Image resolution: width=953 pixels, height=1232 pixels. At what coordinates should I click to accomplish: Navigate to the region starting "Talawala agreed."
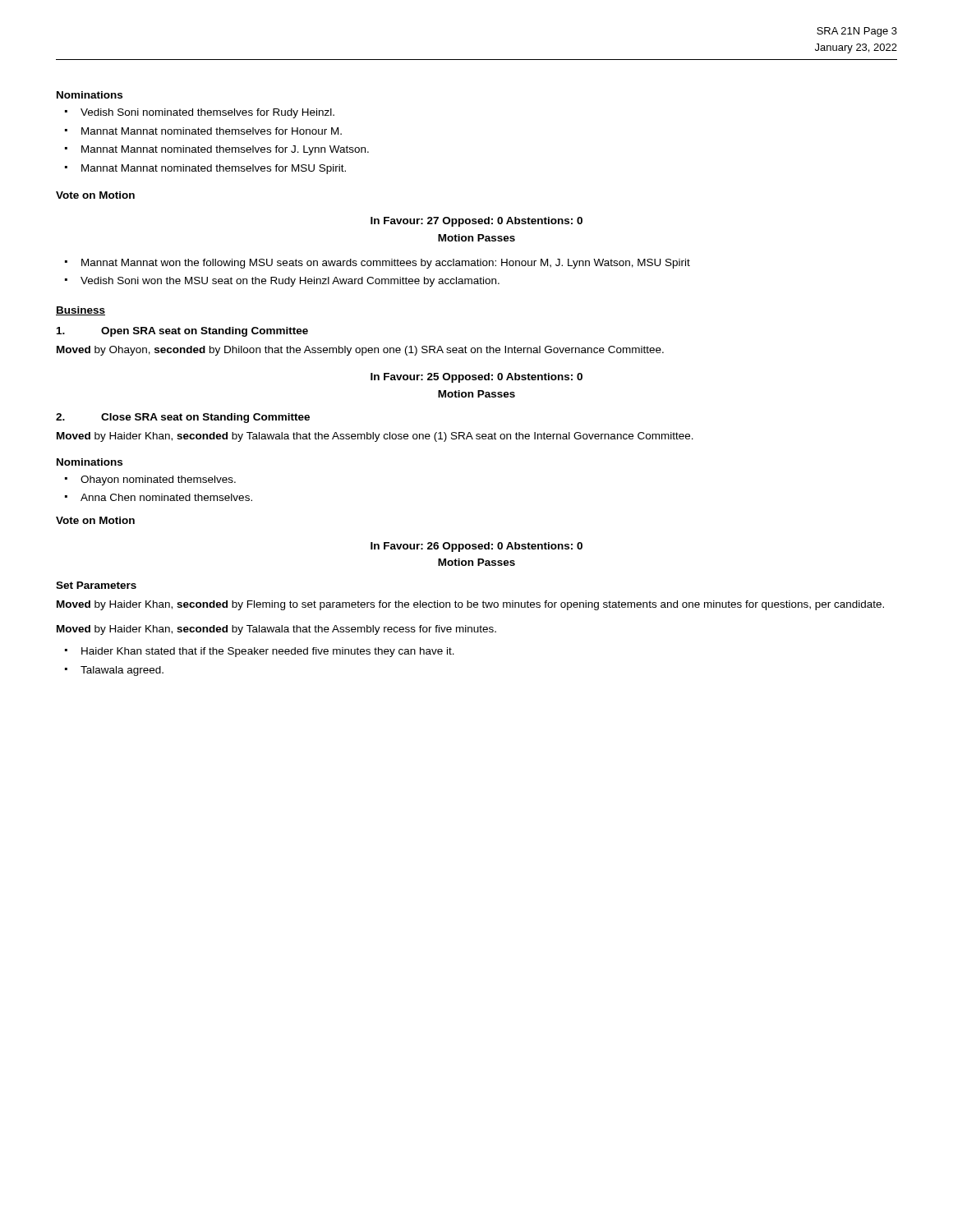122,670
